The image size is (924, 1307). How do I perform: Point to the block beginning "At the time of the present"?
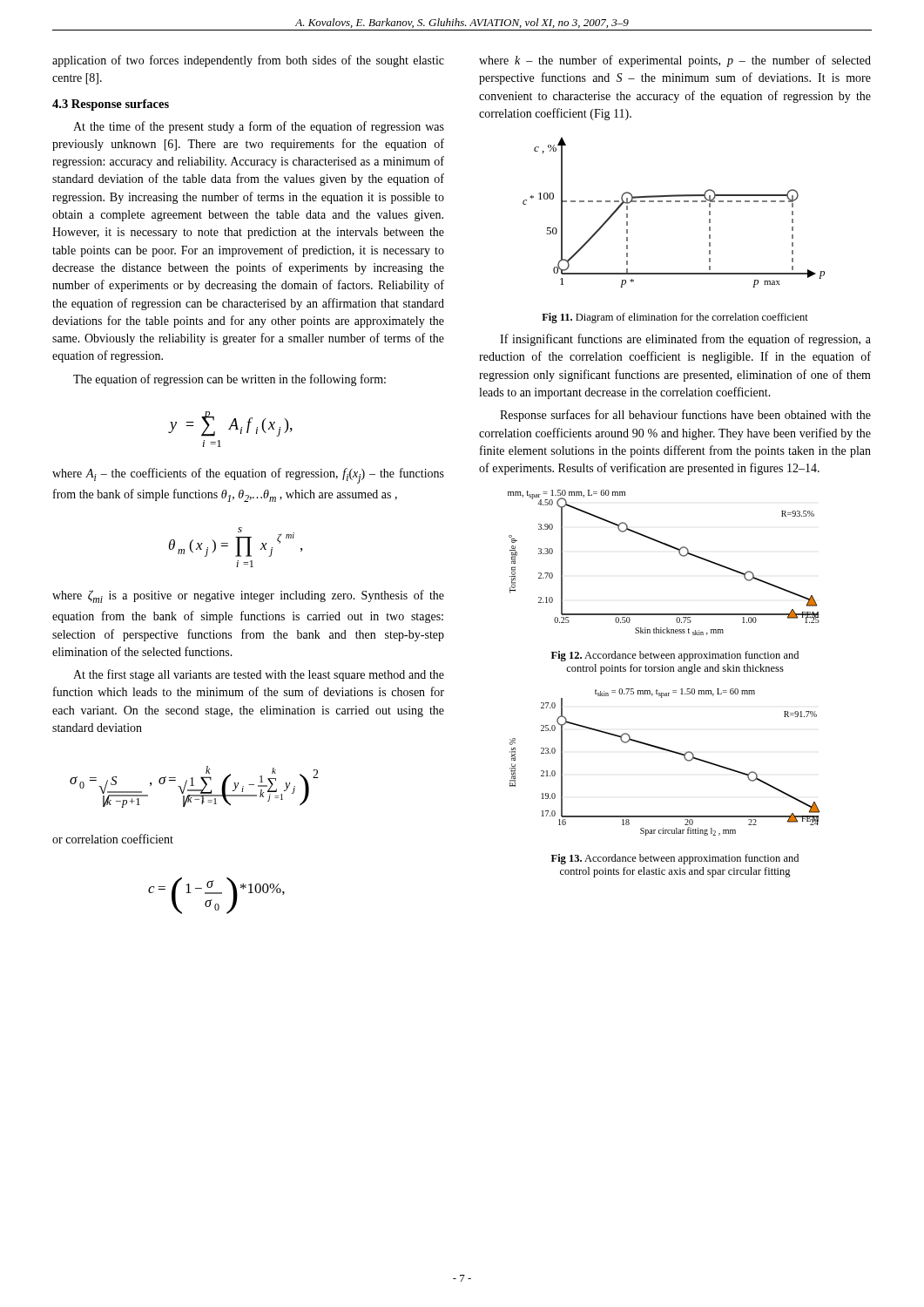pyautogui.click(x=248, y=253)
